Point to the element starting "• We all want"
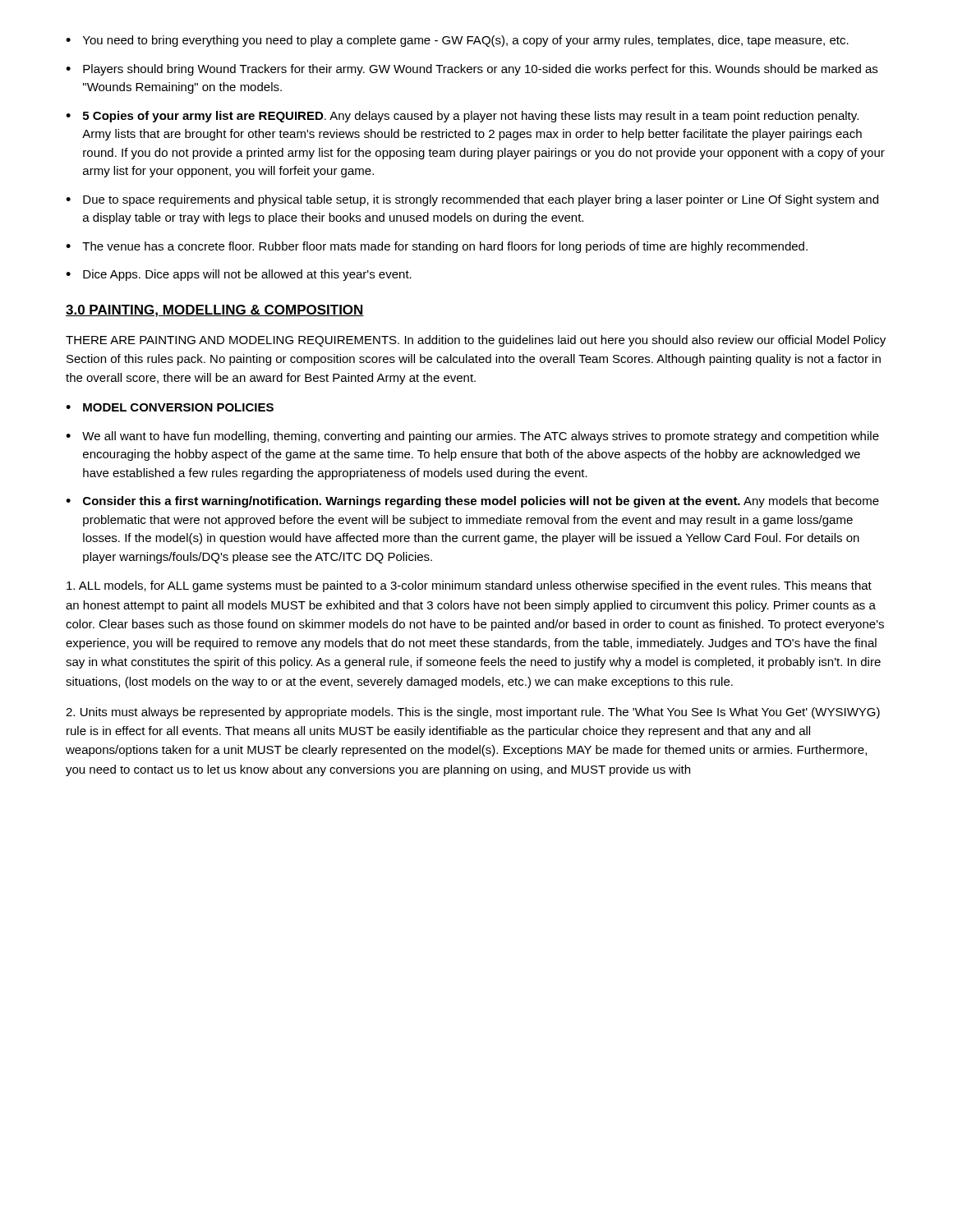This screenshot has width=953, height=1232. [x=476, y=455]
